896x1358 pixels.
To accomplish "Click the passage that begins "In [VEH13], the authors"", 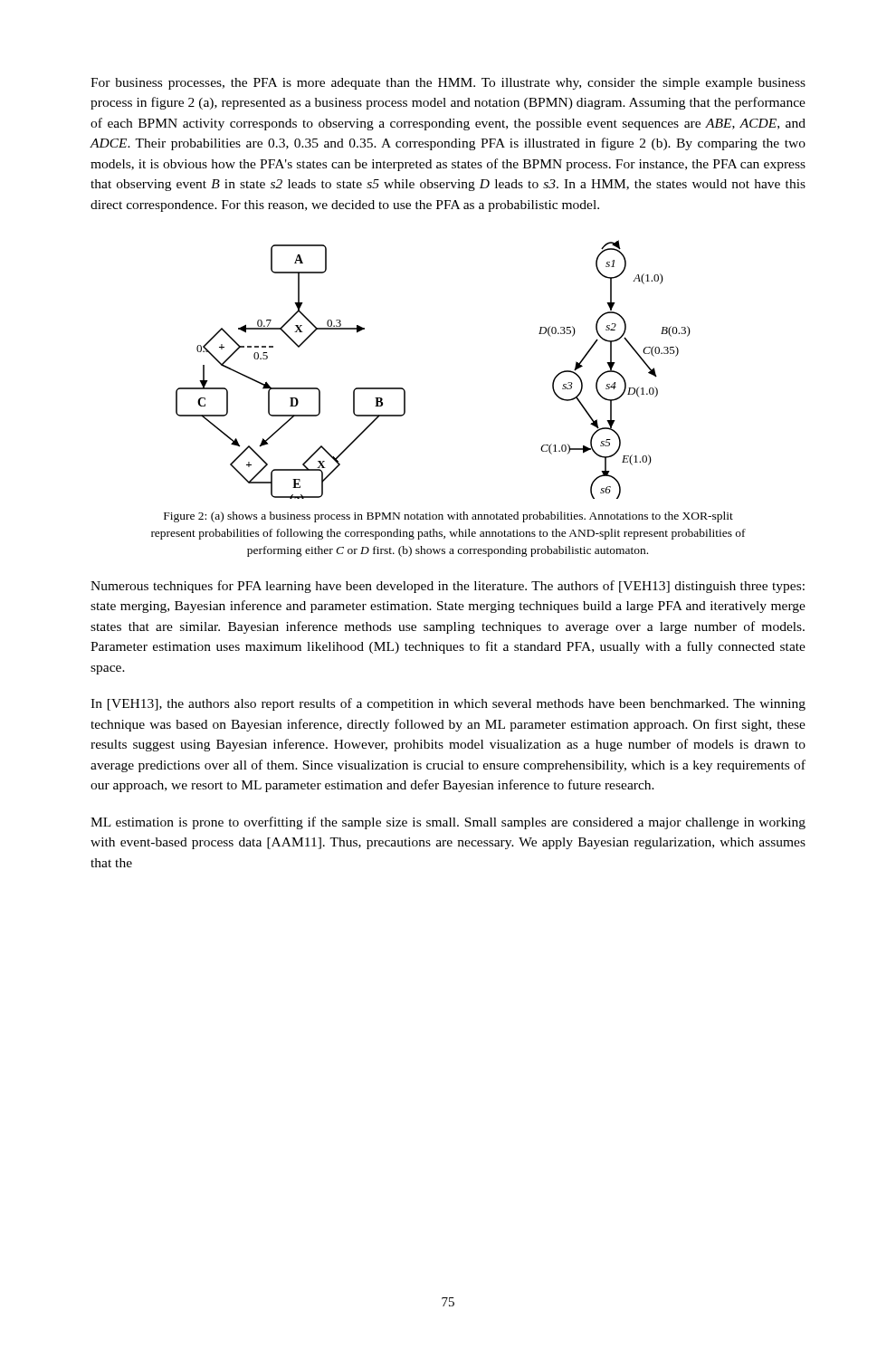I will pos(448,745).
